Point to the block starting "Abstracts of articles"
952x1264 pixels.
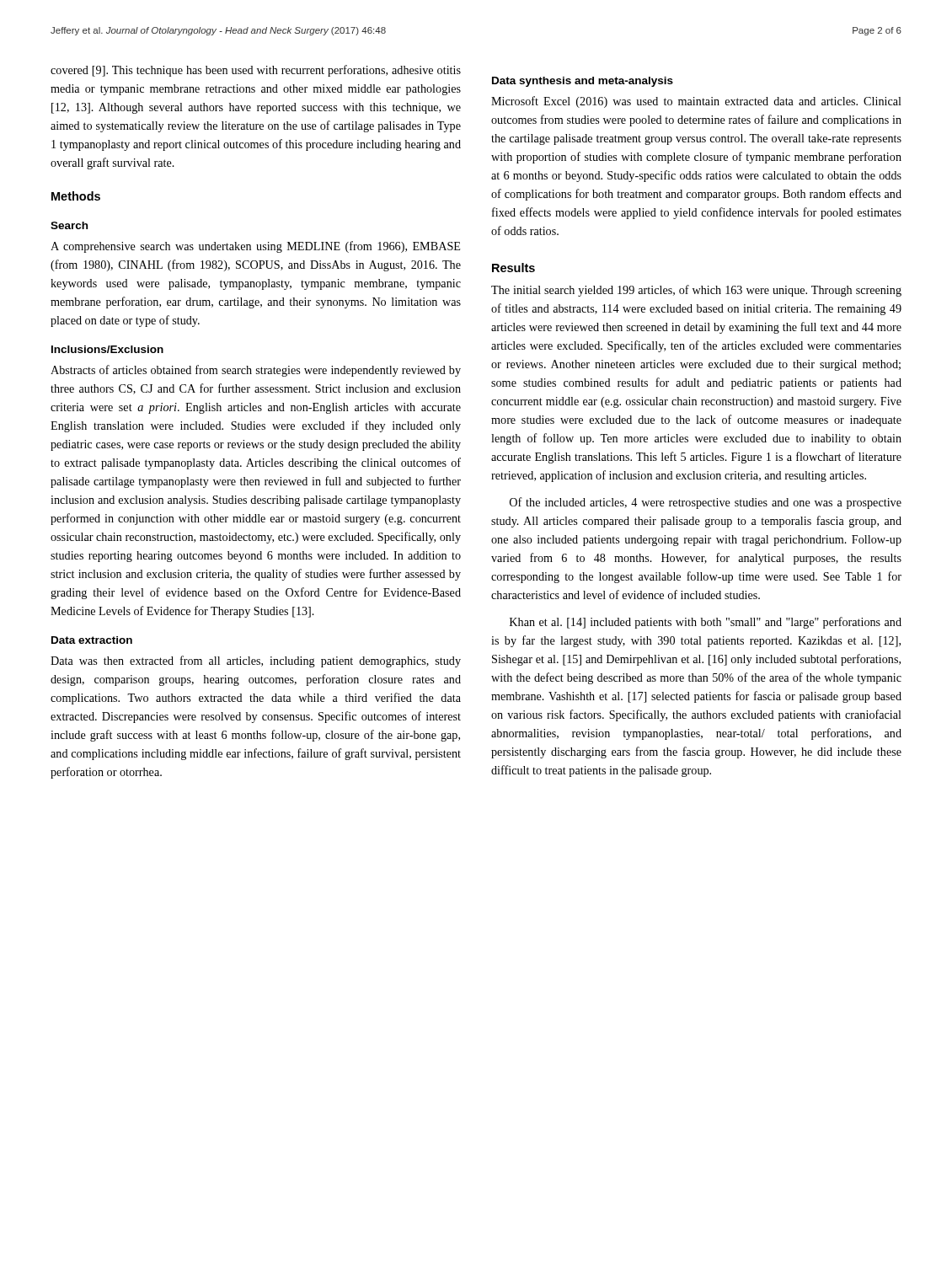(x=256, y=491)
